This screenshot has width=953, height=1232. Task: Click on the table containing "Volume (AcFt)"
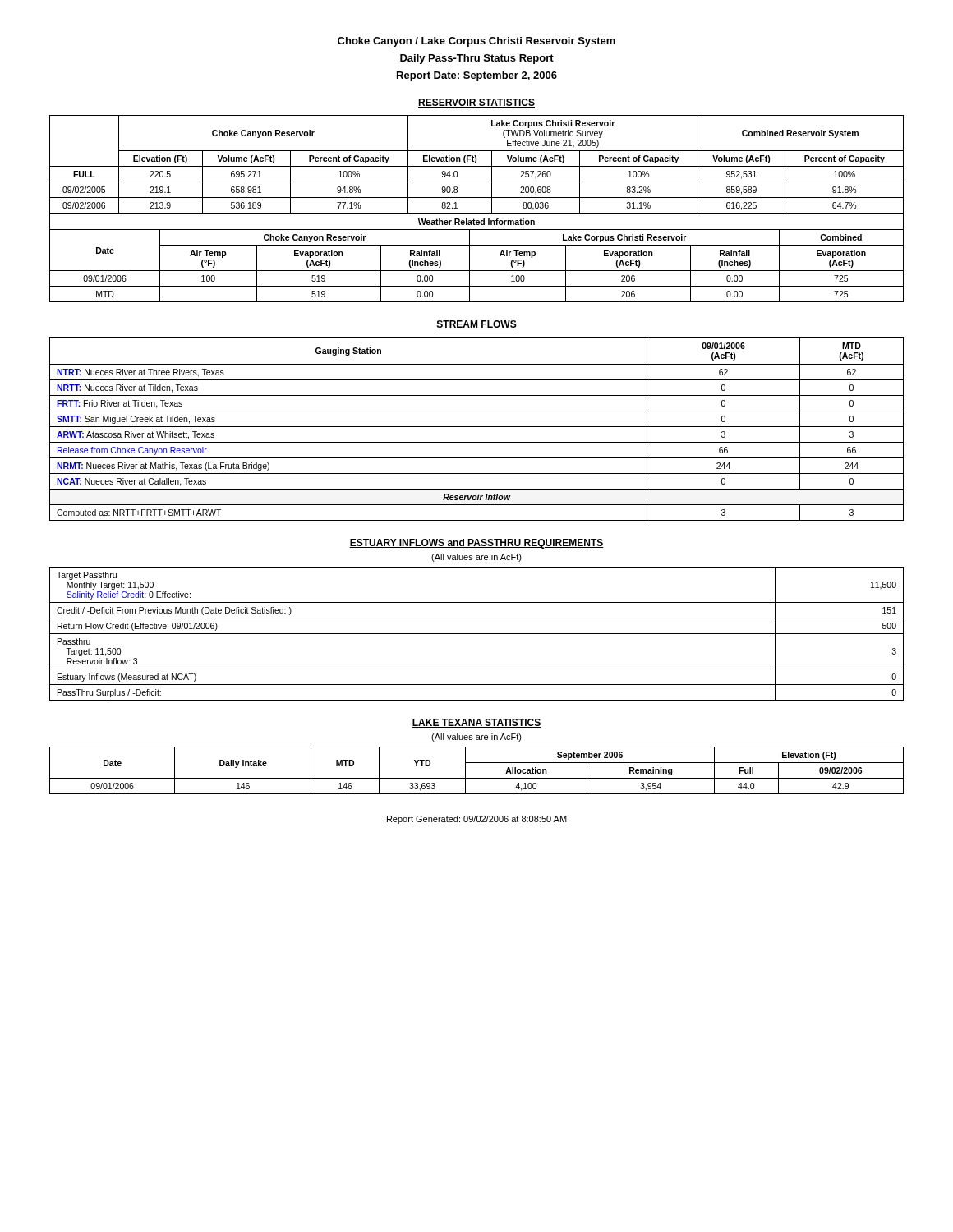pos(476,165)
